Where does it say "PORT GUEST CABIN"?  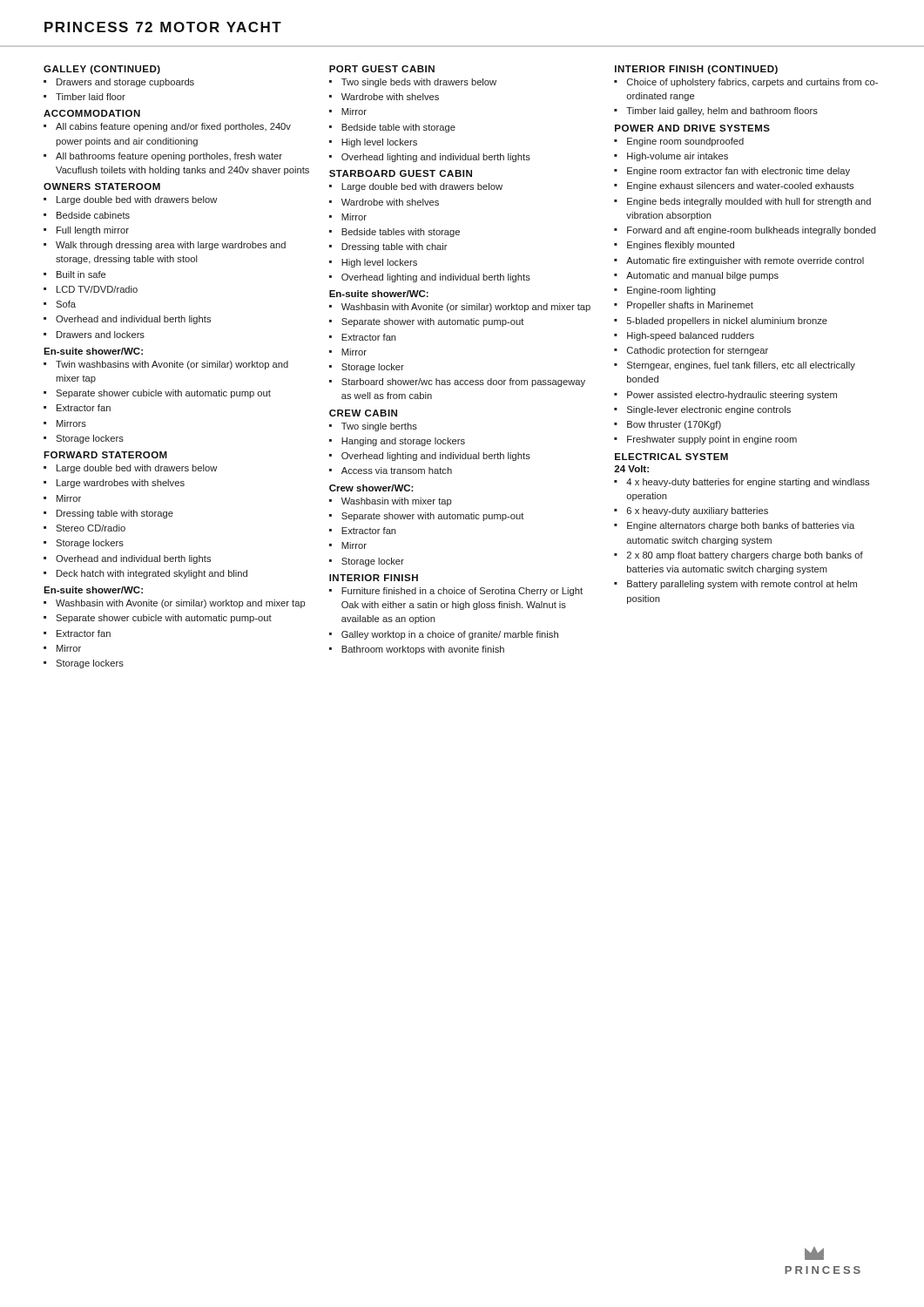tap(382, 69)
